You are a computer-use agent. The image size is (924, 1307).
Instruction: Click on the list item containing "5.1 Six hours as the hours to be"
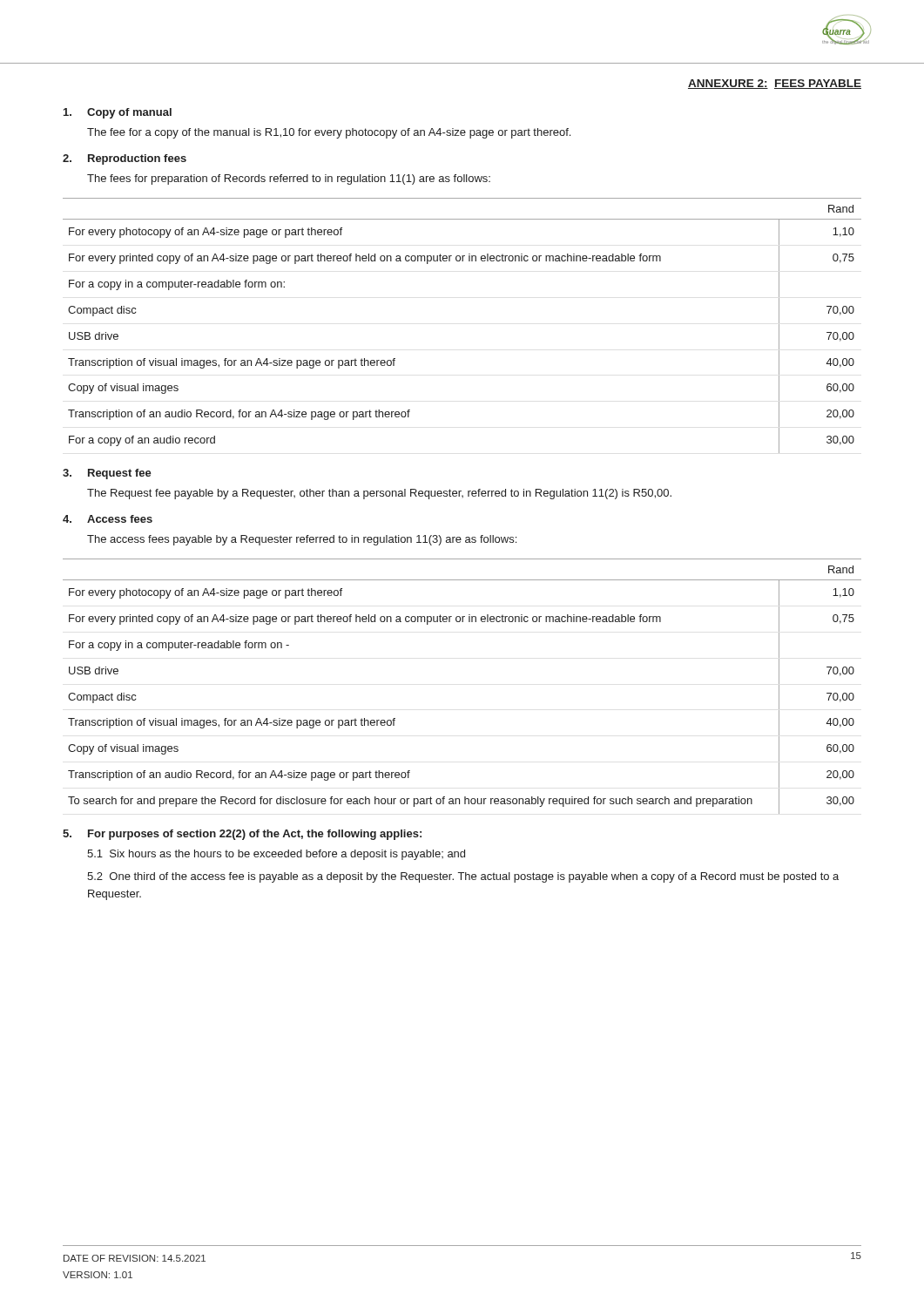277,853
